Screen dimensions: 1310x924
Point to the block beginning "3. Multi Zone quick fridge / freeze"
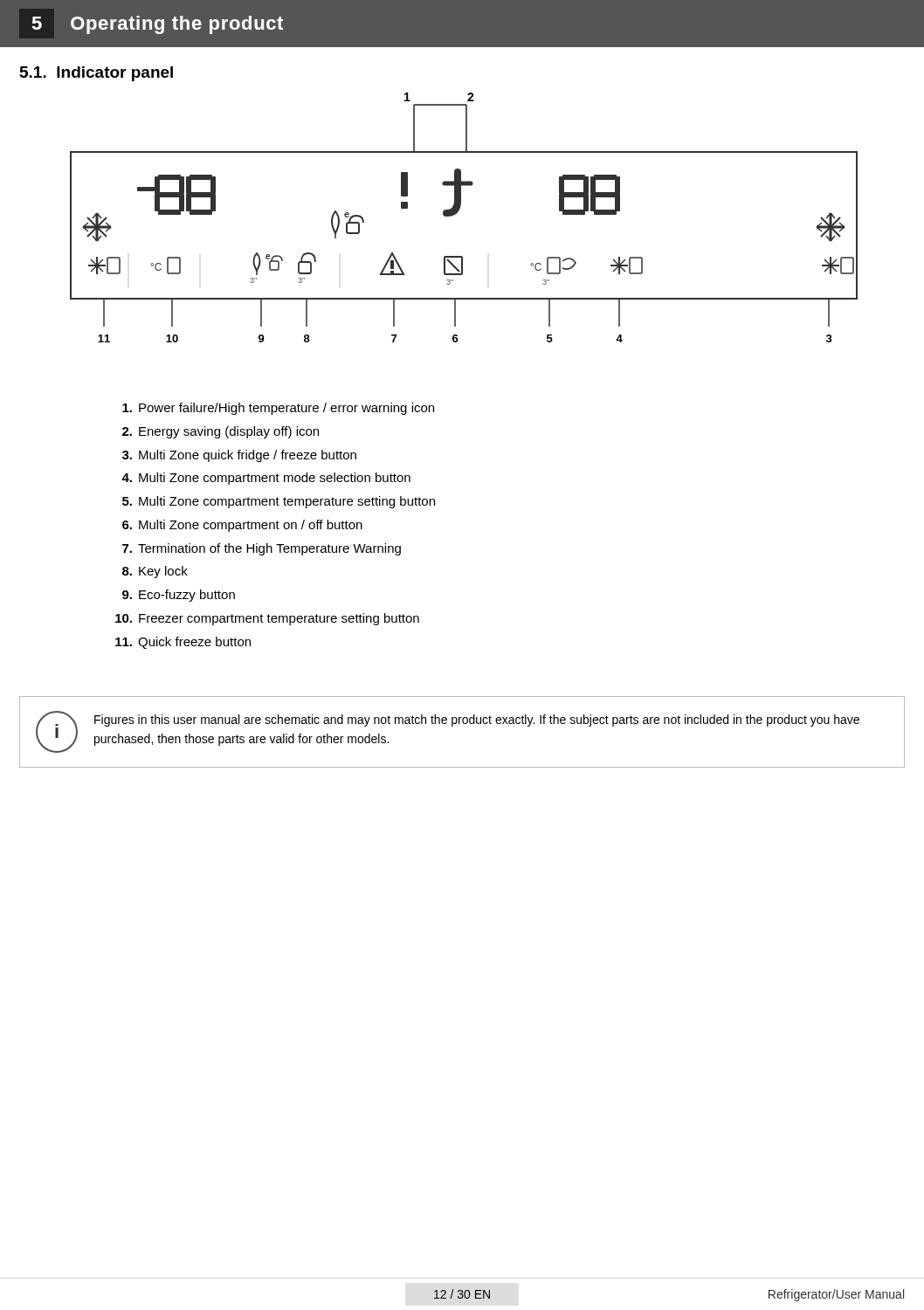click(239, 456)
